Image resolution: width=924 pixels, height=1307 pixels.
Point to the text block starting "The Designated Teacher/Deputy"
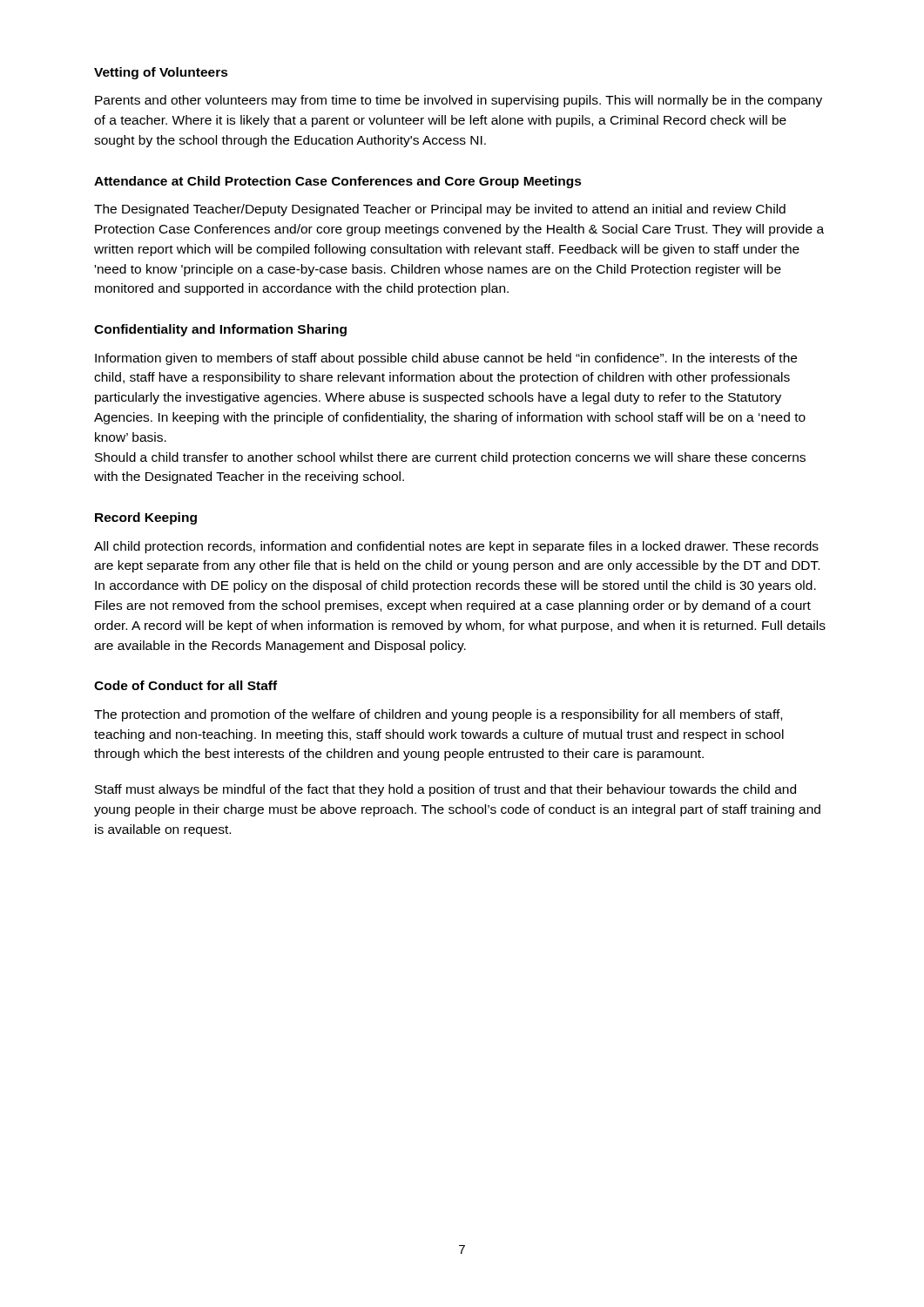click(459, 249)
